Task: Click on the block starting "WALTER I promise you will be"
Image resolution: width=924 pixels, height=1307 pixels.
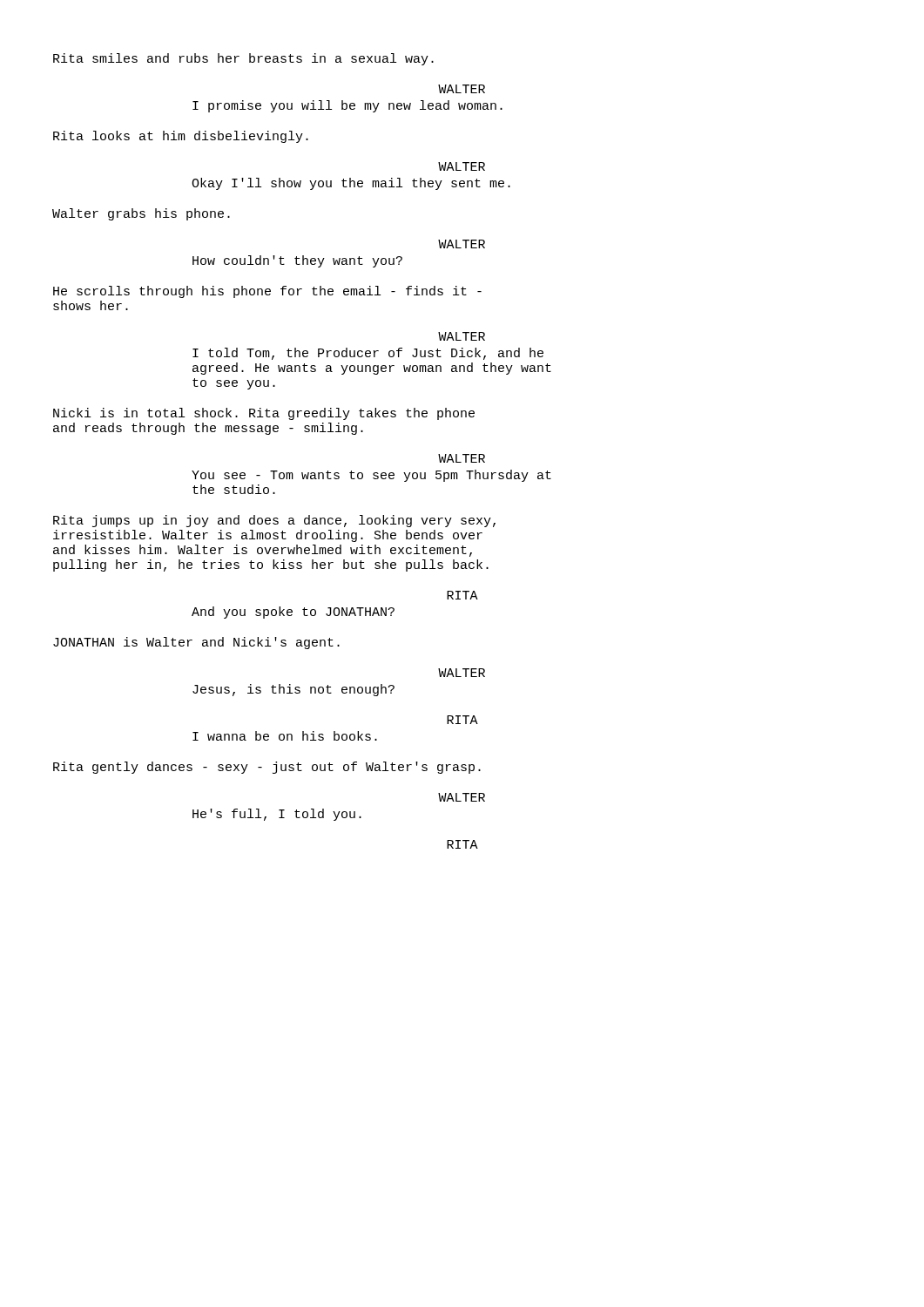Action: click(x=462, y=98)
